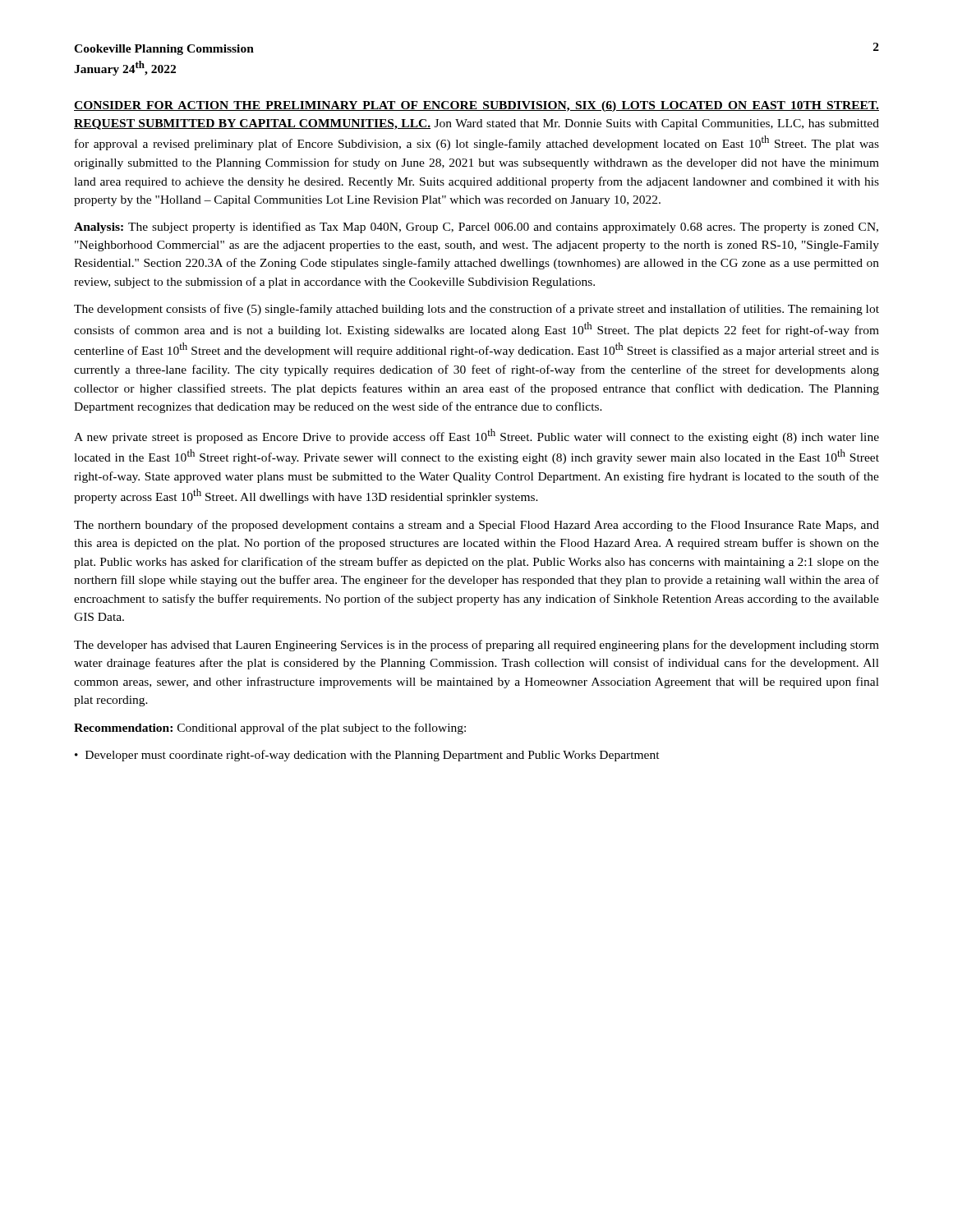Find the text block containing "The development consists of five"
The width and height of the screenshot is (953, 1232).
point(476,357)
